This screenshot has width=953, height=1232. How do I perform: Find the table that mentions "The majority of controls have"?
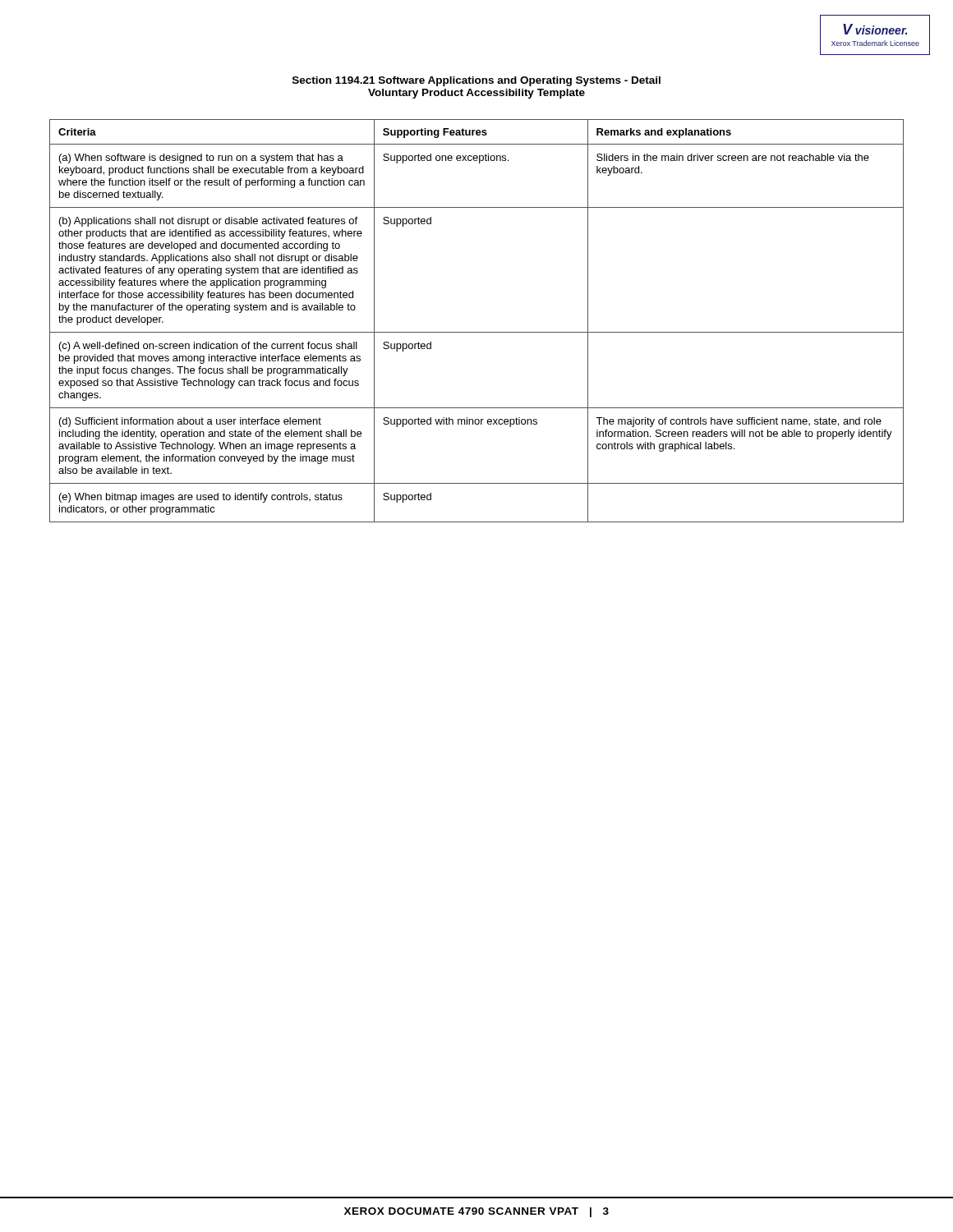pos(476,321)
